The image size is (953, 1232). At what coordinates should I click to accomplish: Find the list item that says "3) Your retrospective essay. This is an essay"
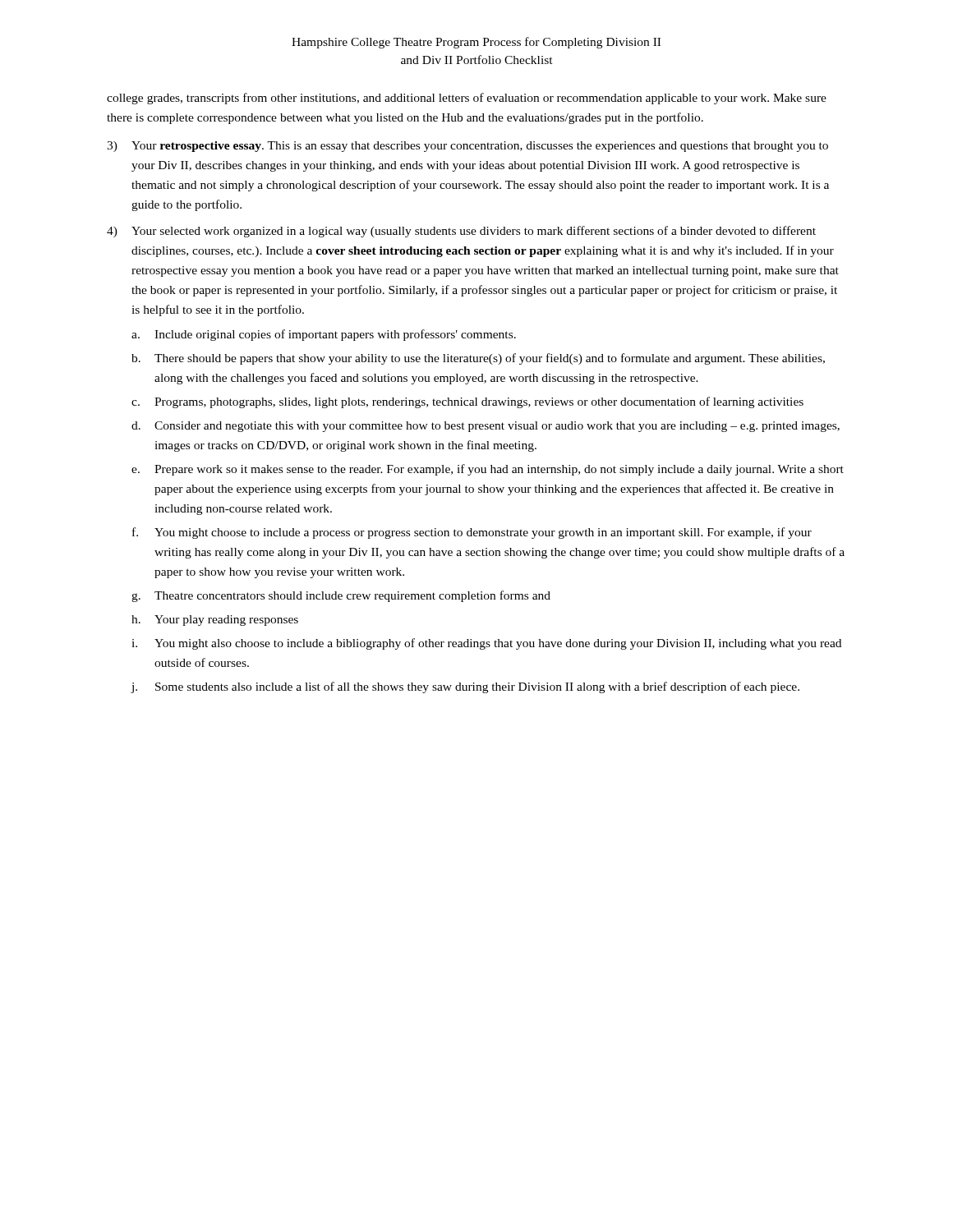pos(476,175)
